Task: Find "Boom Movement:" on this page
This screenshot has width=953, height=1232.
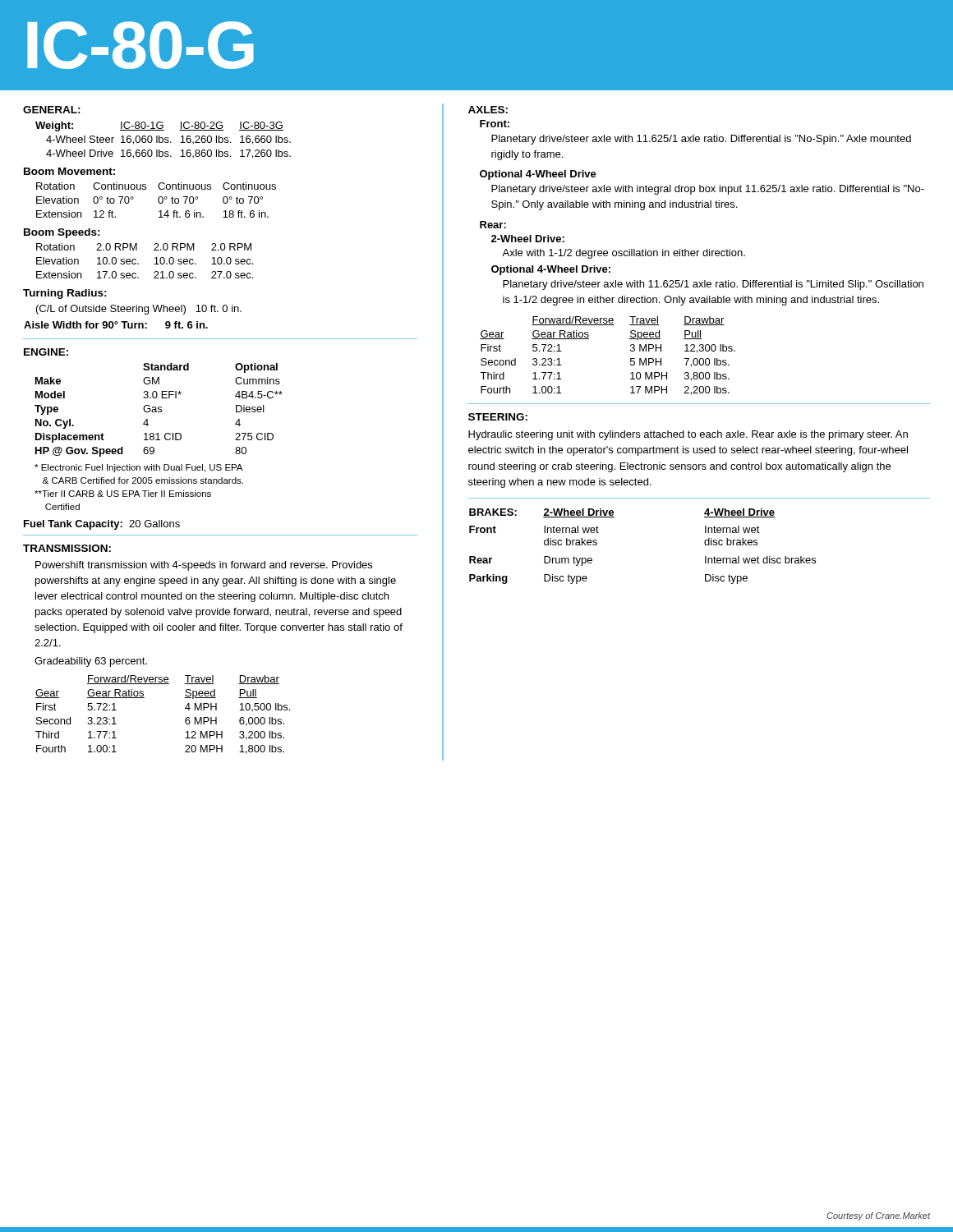Action: 70,171
